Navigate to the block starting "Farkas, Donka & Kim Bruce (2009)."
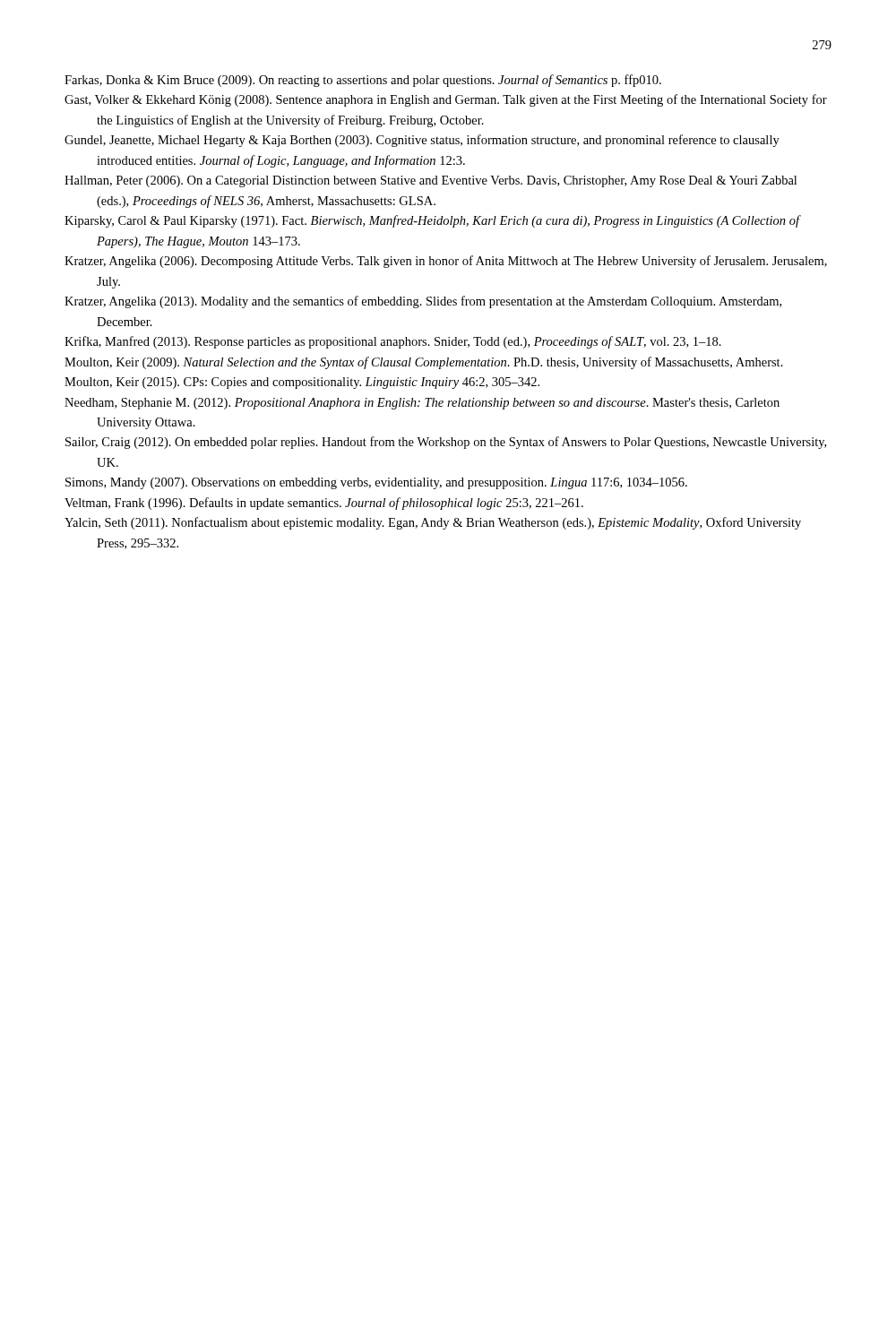 [x=363, y=80]
